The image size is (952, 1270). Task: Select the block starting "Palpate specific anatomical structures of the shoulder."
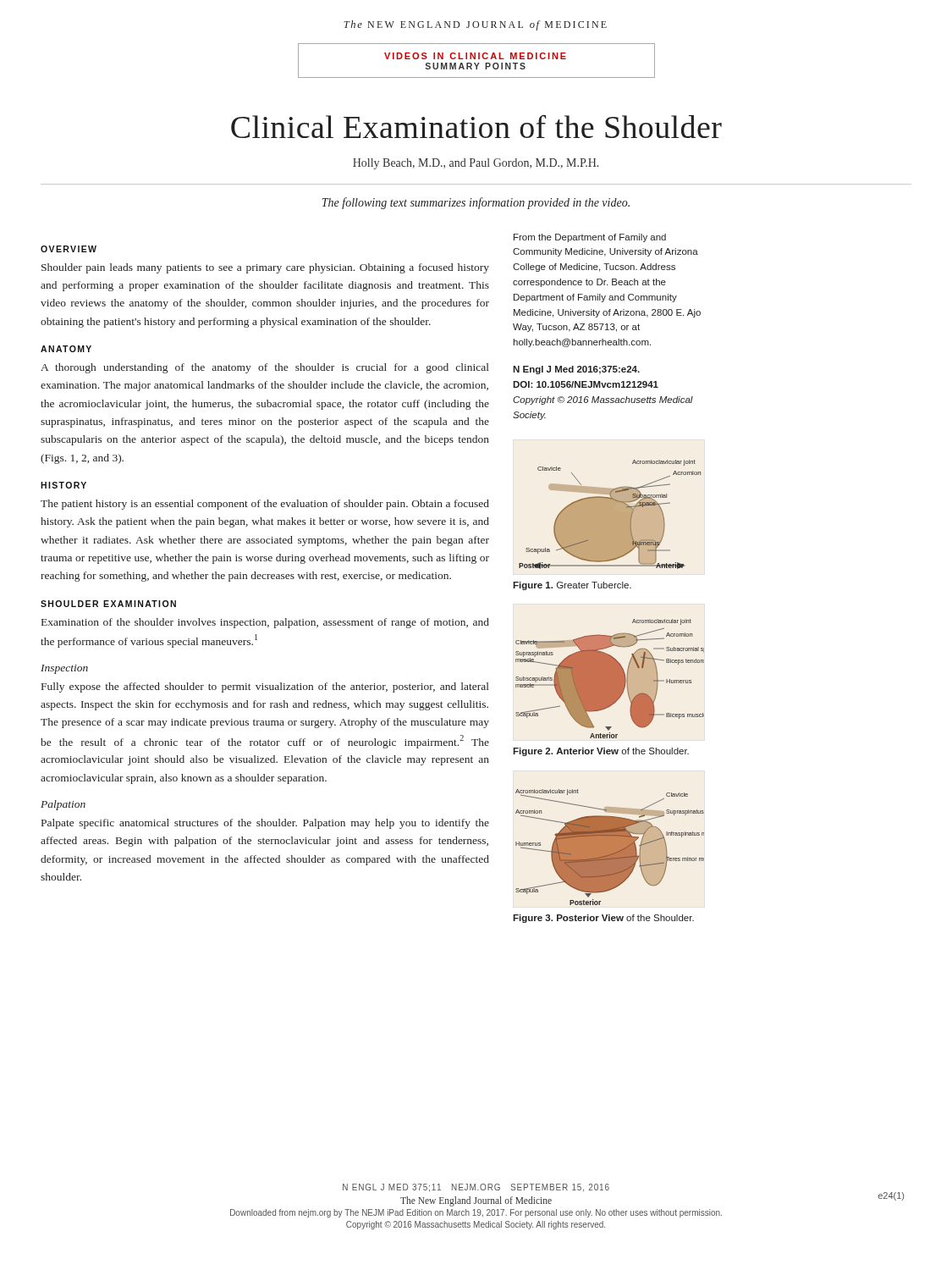[x=265, y=850]
